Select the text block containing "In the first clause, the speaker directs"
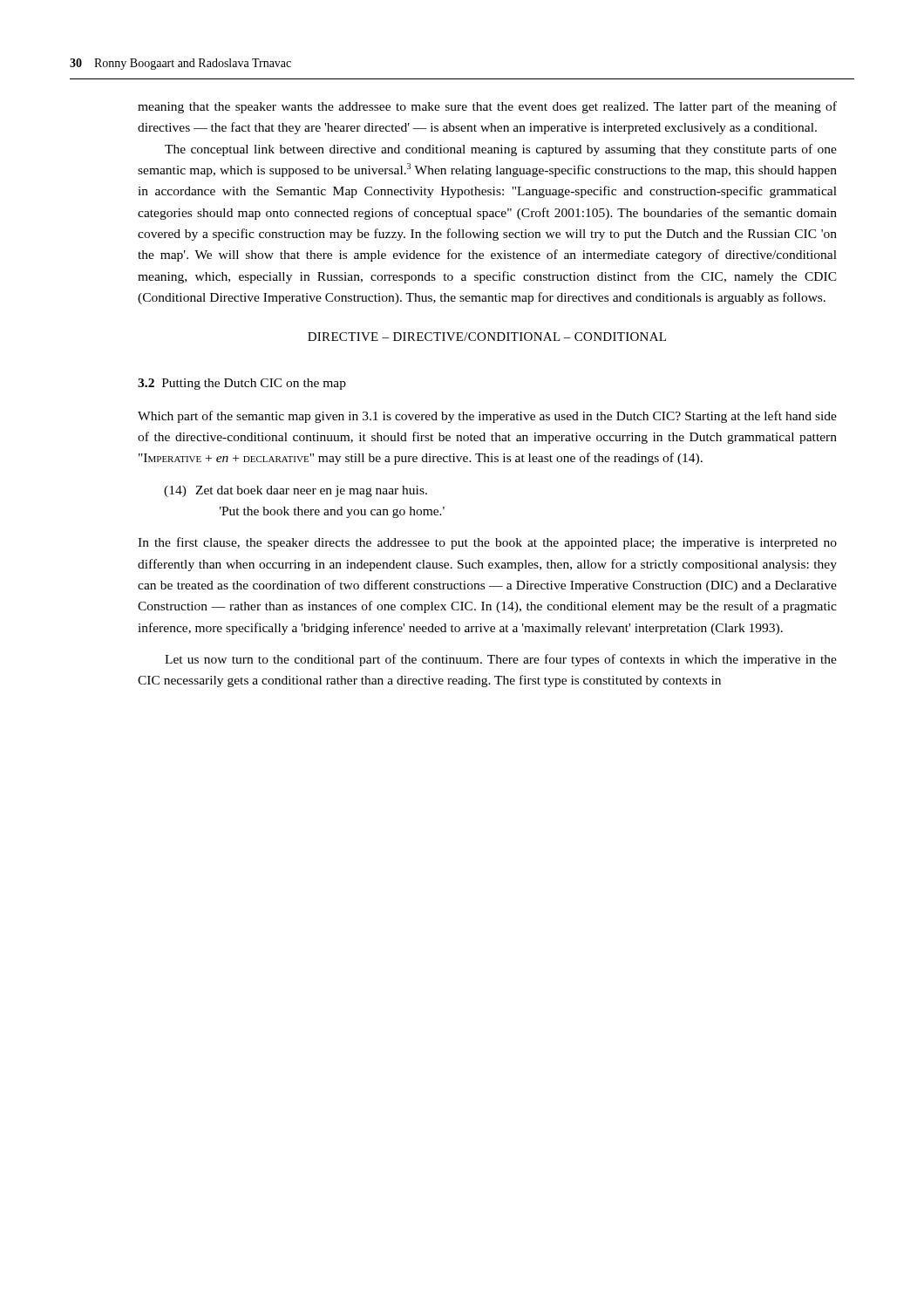The image size is (924, 1308). click(487, 585)
